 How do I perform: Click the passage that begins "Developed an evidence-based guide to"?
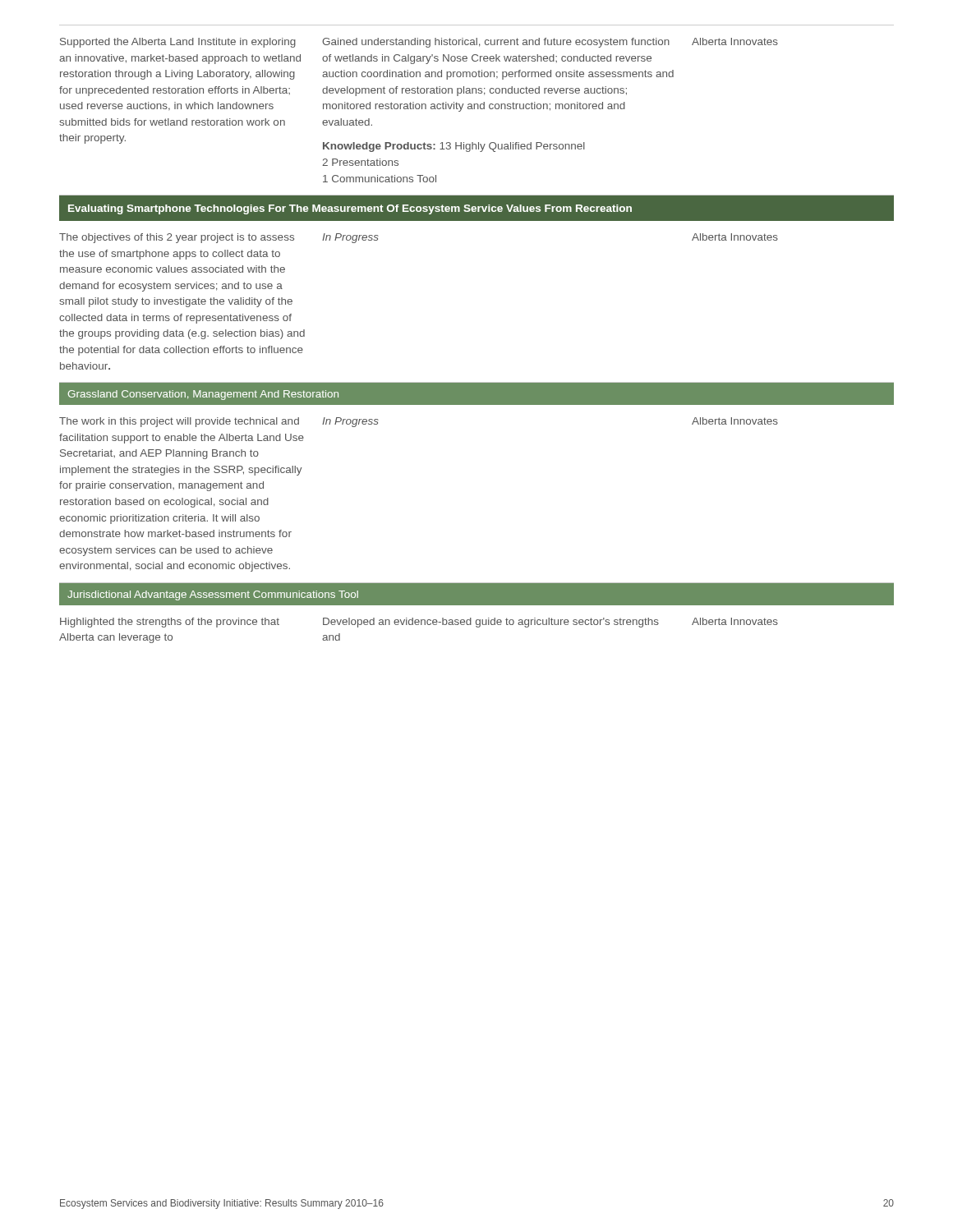coord(490,629)
